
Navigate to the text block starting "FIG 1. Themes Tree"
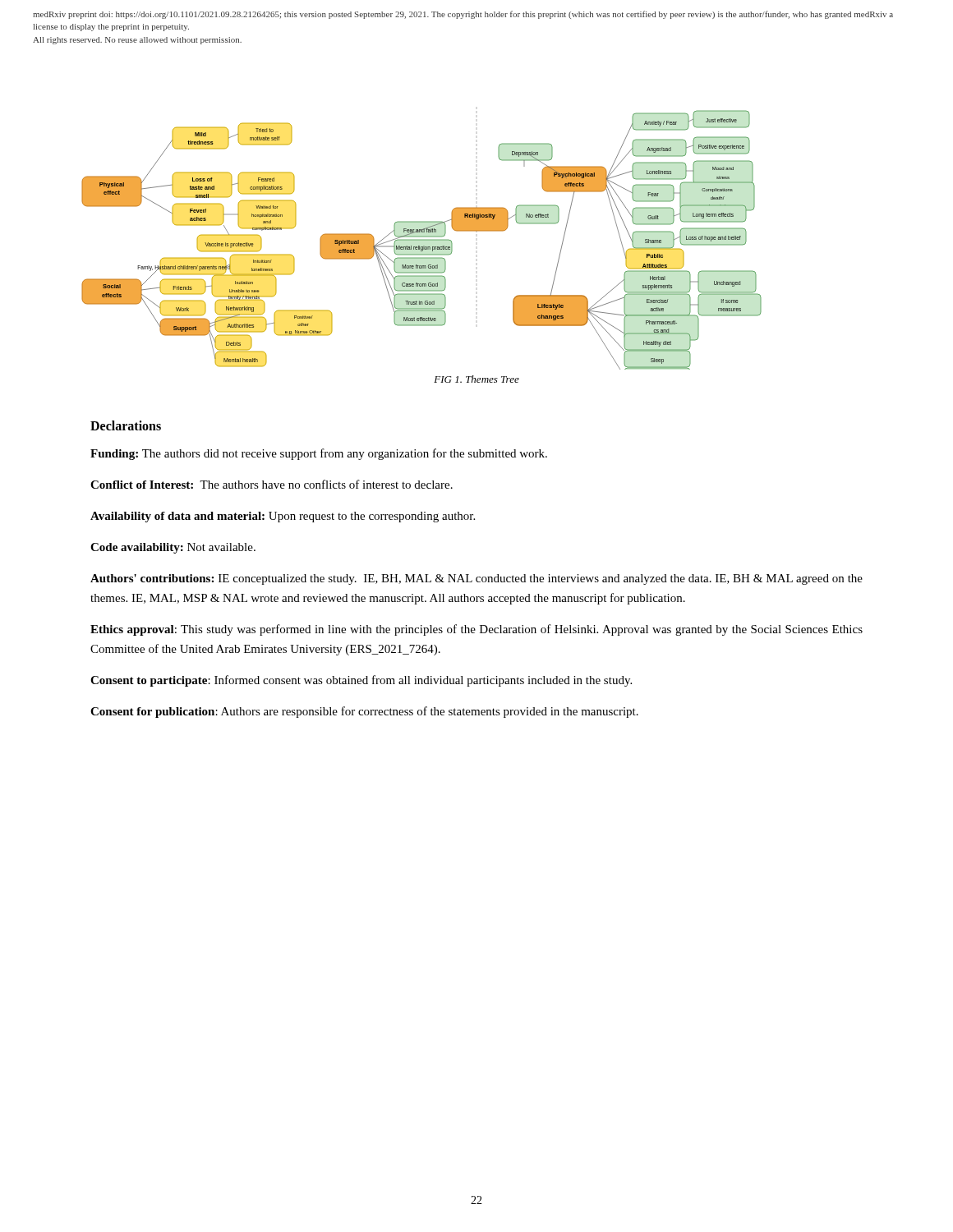coord(476,379)
